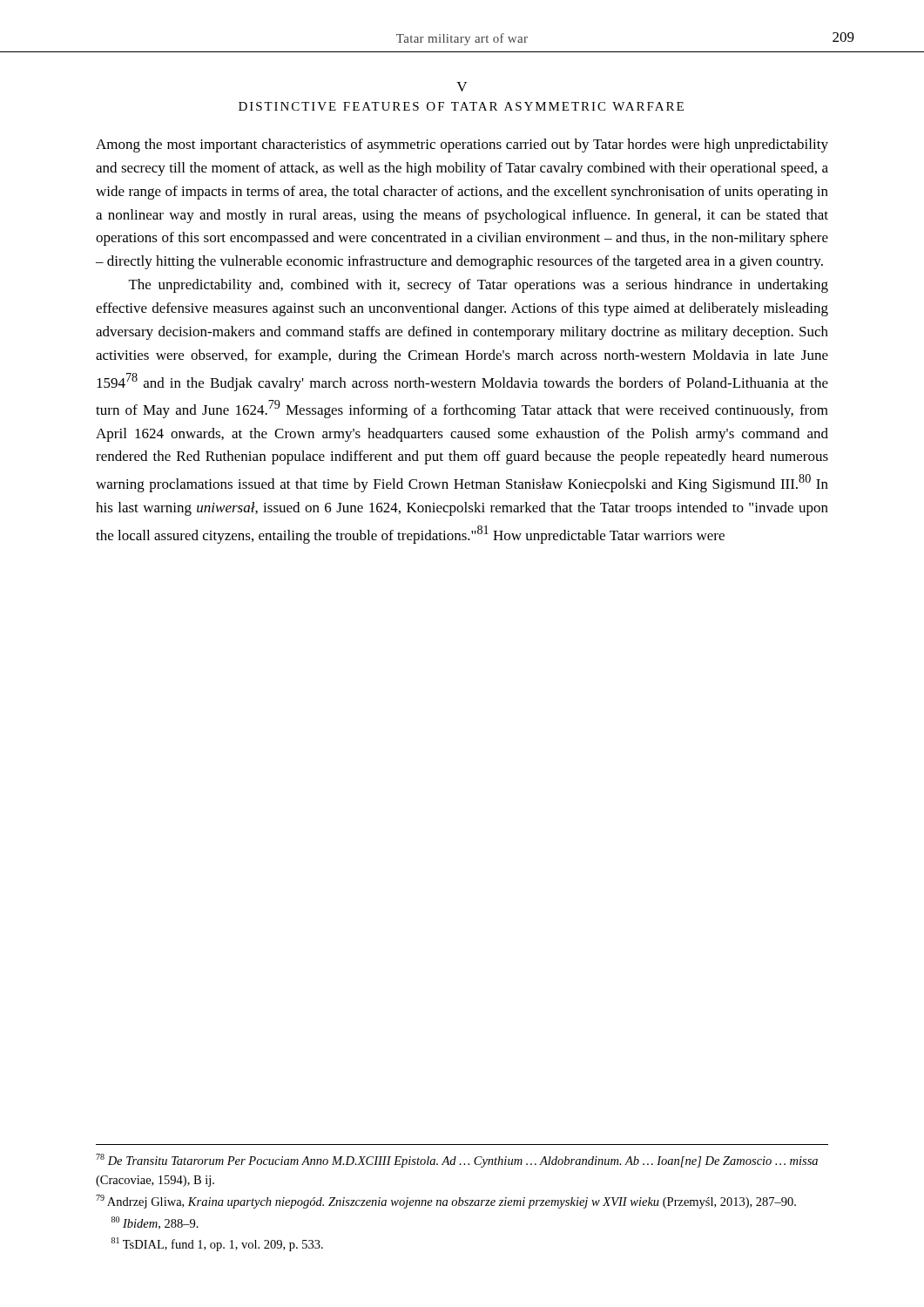Find the footnote containing "81 TsDIAL, fund 1, op."
This screenshot has width=924, height=1307.
tap(217, 1244)
